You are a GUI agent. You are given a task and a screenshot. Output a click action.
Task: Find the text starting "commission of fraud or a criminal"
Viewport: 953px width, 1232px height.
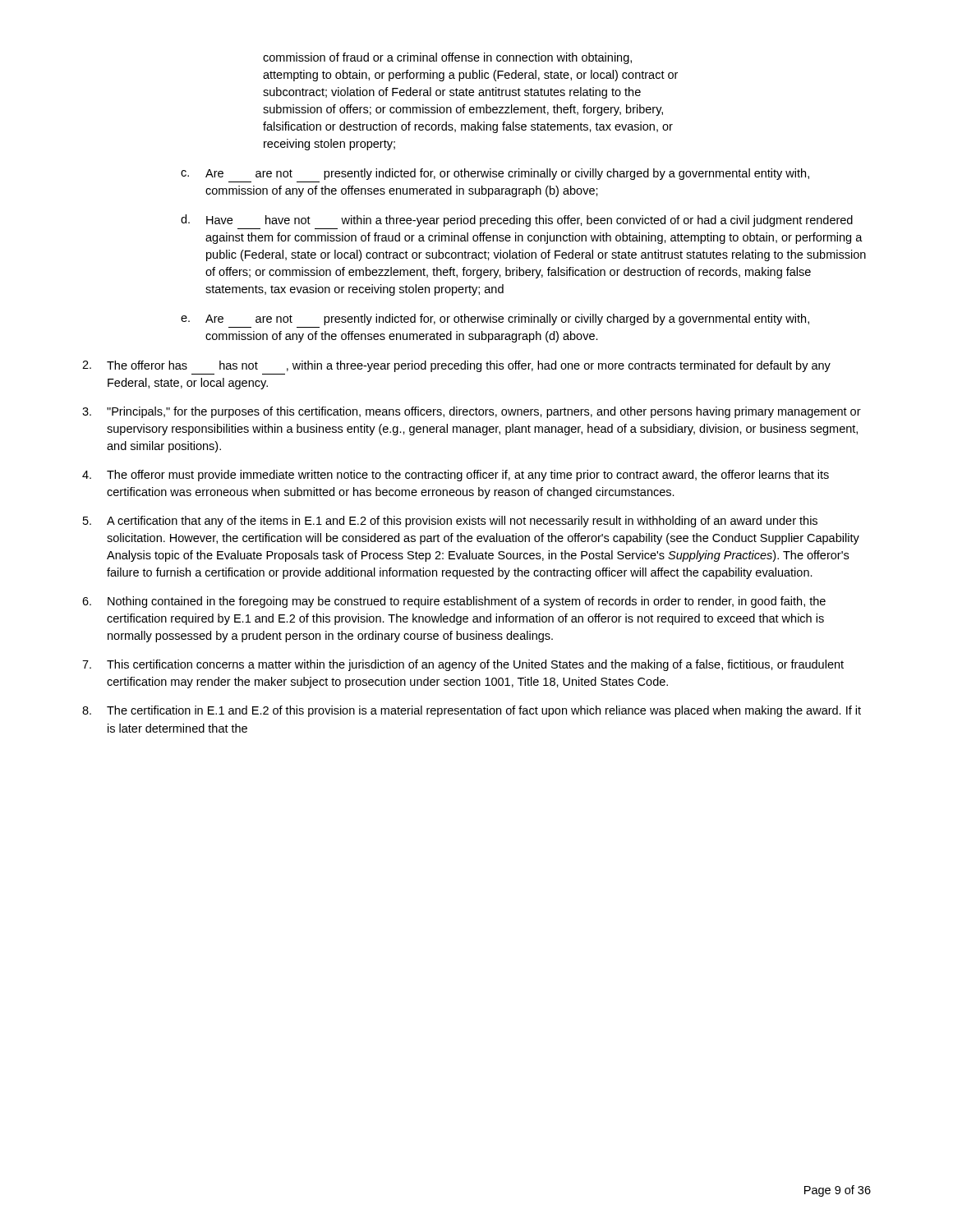pyautogui.click(x=470, y=101)
